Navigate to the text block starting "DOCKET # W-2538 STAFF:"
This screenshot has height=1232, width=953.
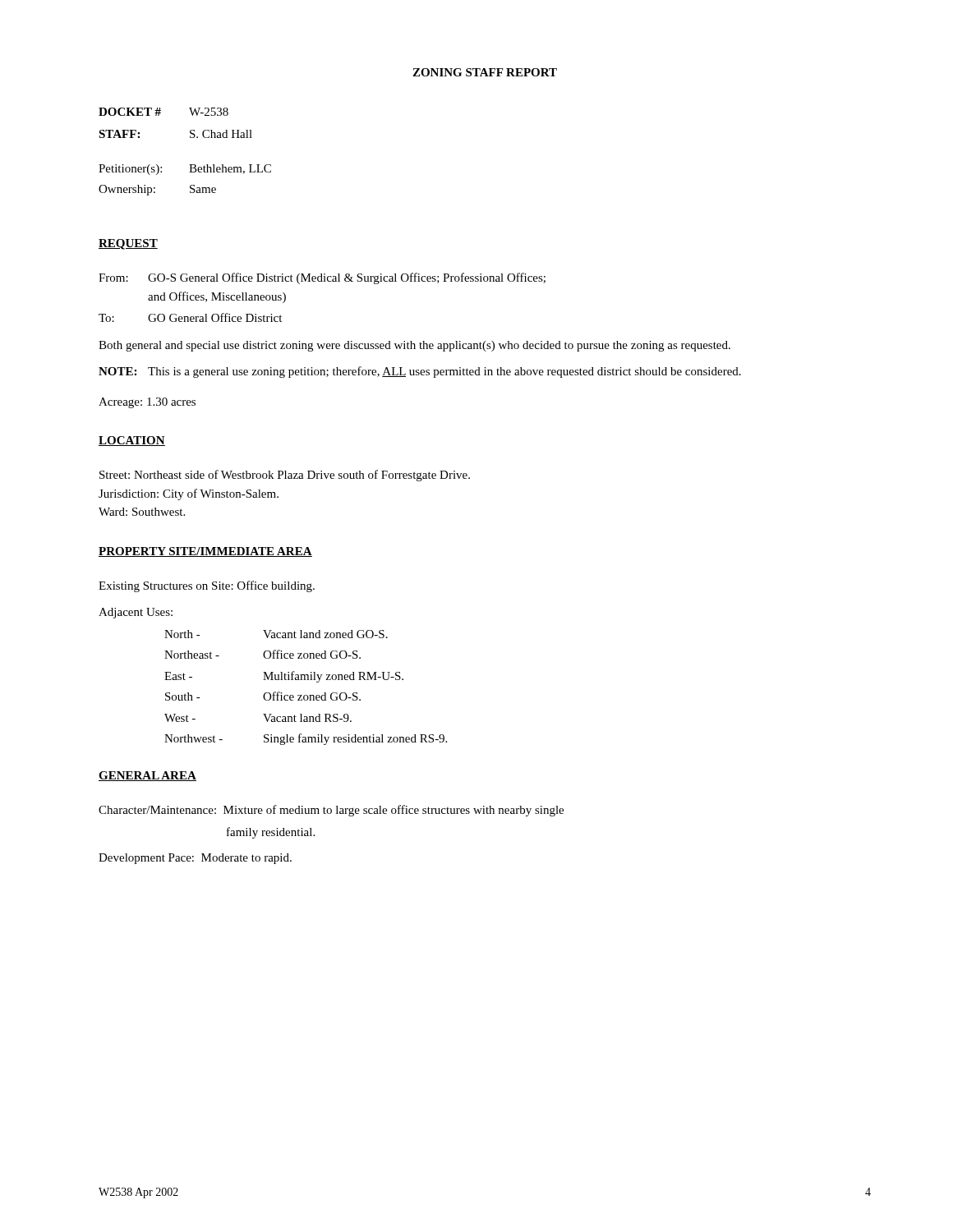click(x=163, y=112)
